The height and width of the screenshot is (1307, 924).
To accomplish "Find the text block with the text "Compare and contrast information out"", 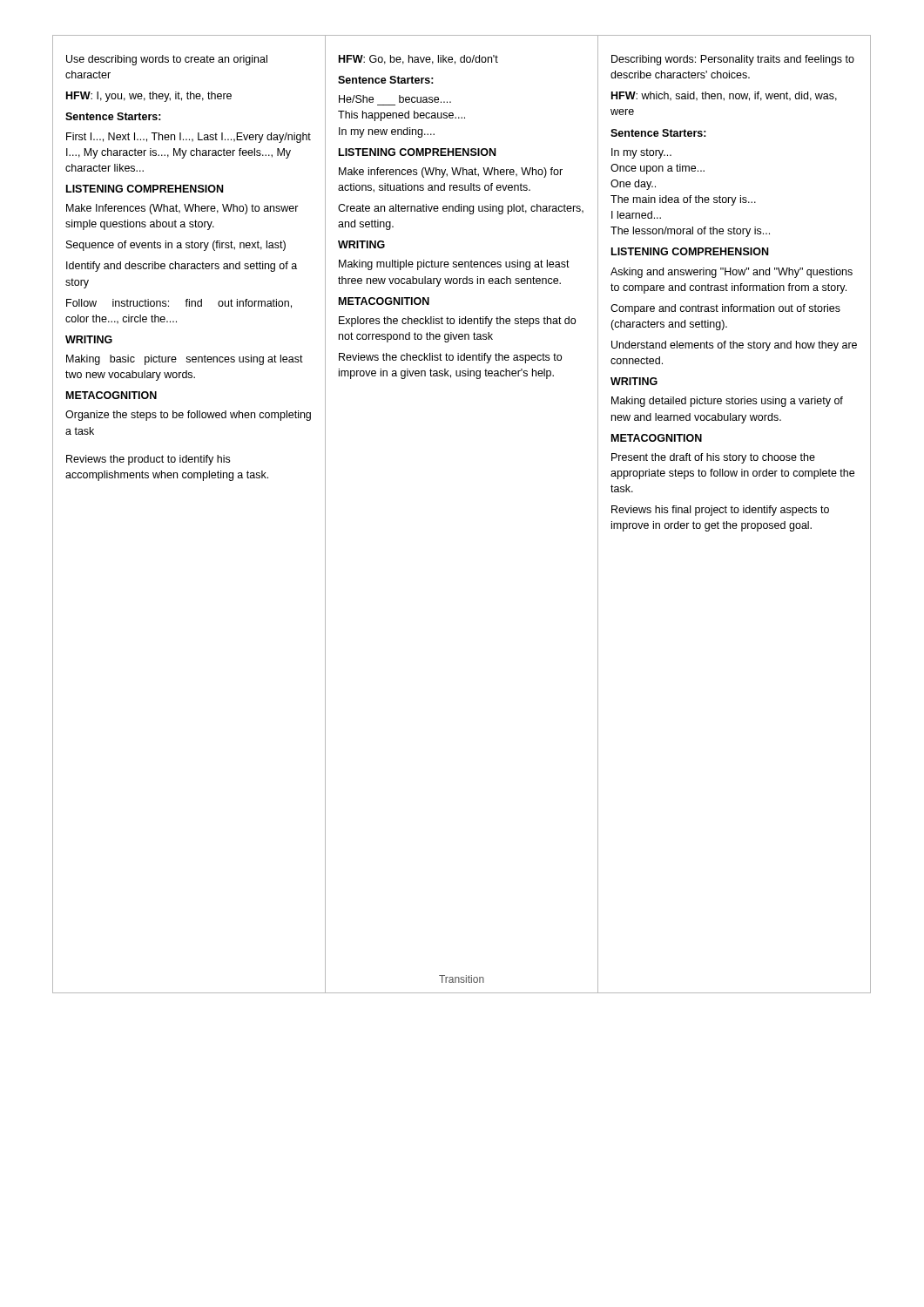I will [x=734, y=316].
